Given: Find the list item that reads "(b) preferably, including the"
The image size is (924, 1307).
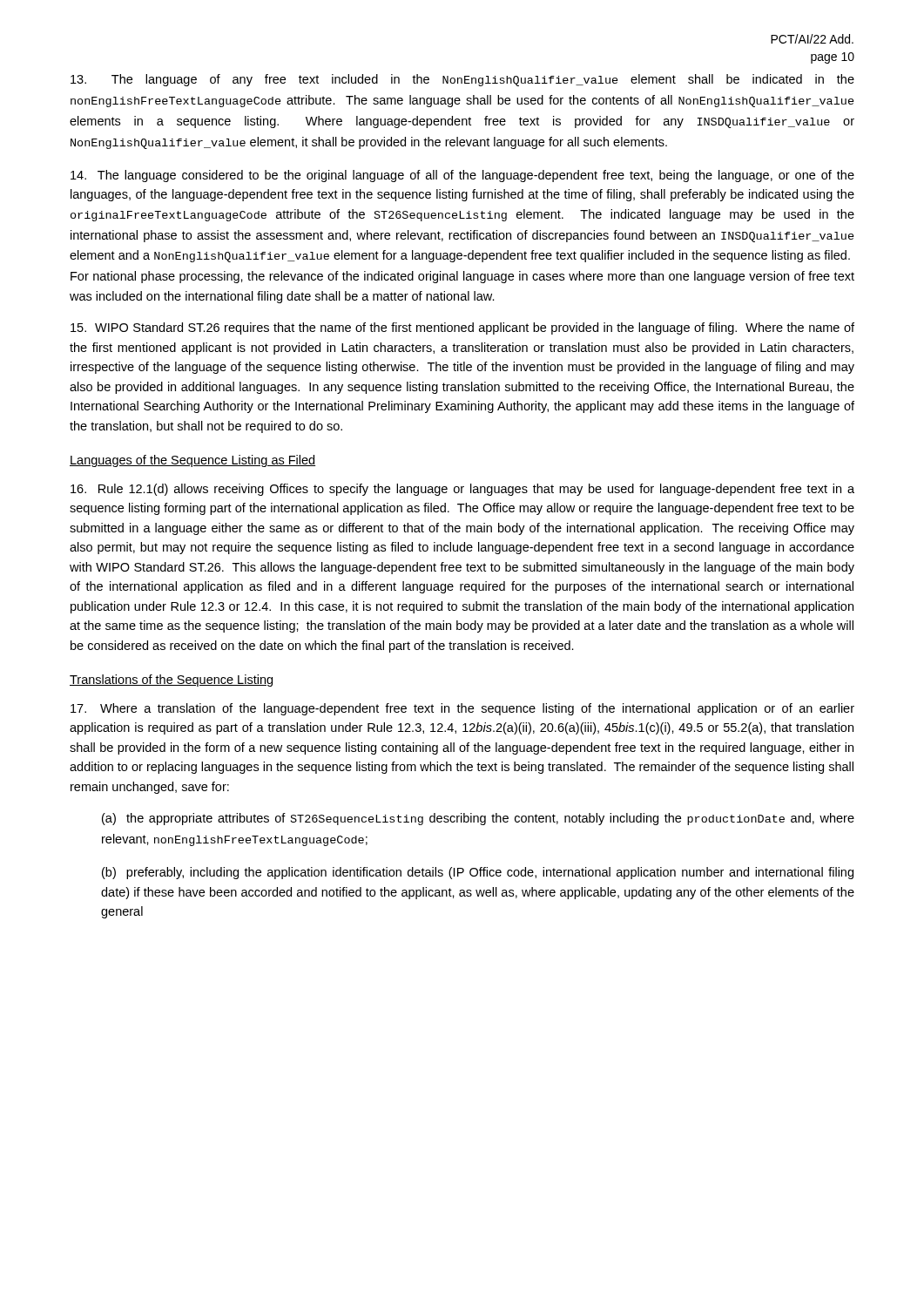Looking at the screenshot, I should click(478, 892).
